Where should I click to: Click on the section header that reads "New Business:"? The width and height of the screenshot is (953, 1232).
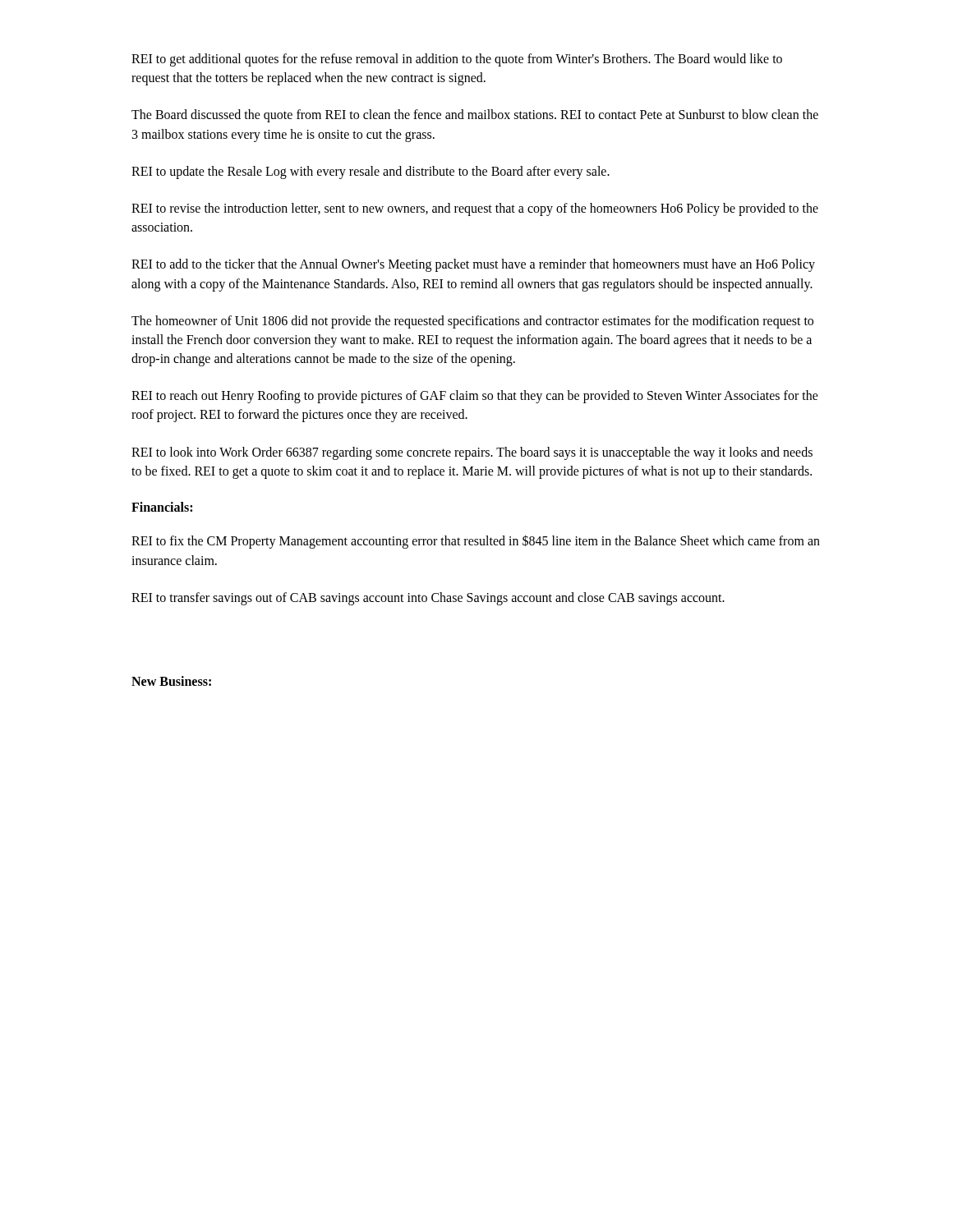pos(172,681)
